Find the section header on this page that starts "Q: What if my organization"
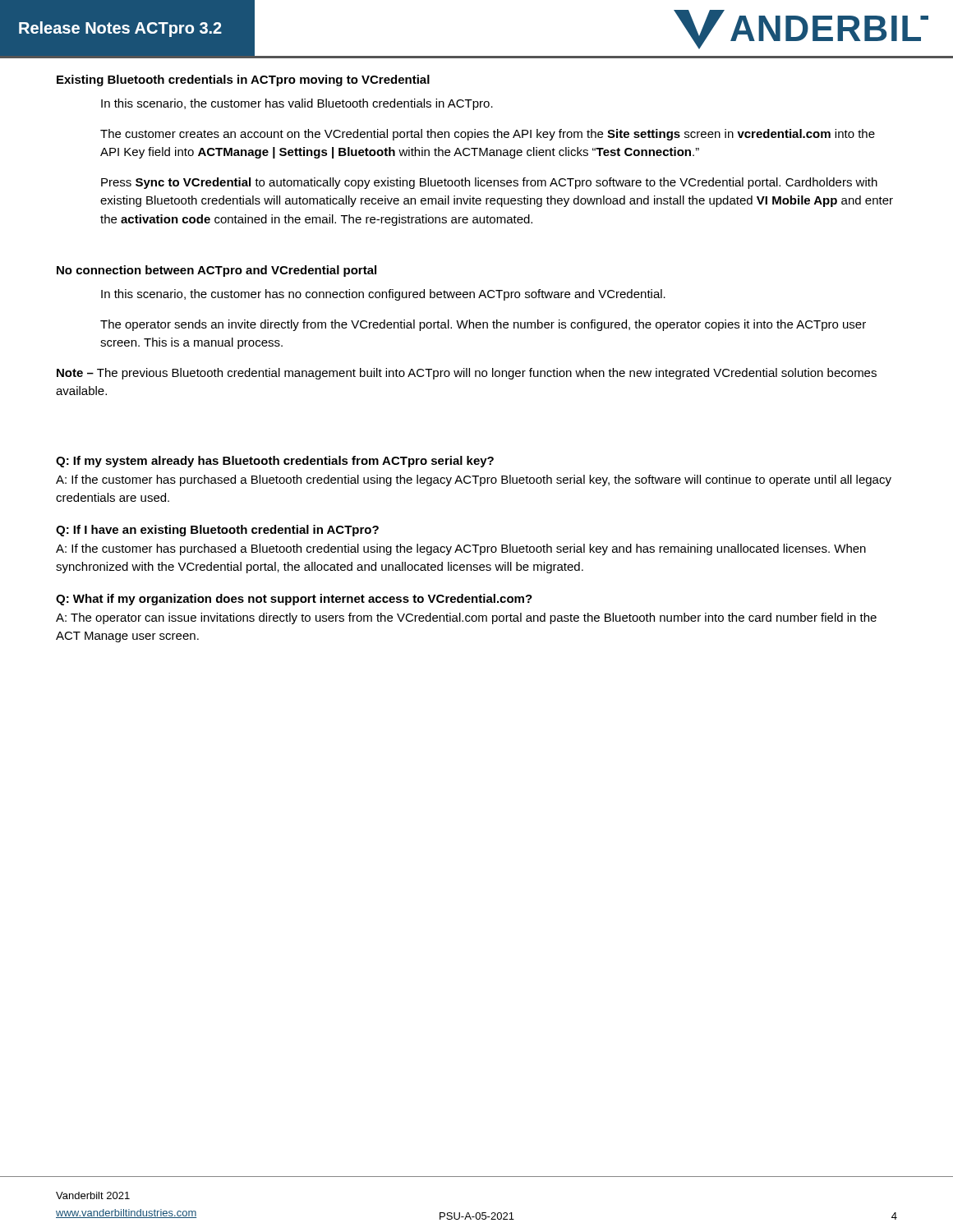The height and width of the screenshot is (1232, 953). pos(294,598)
